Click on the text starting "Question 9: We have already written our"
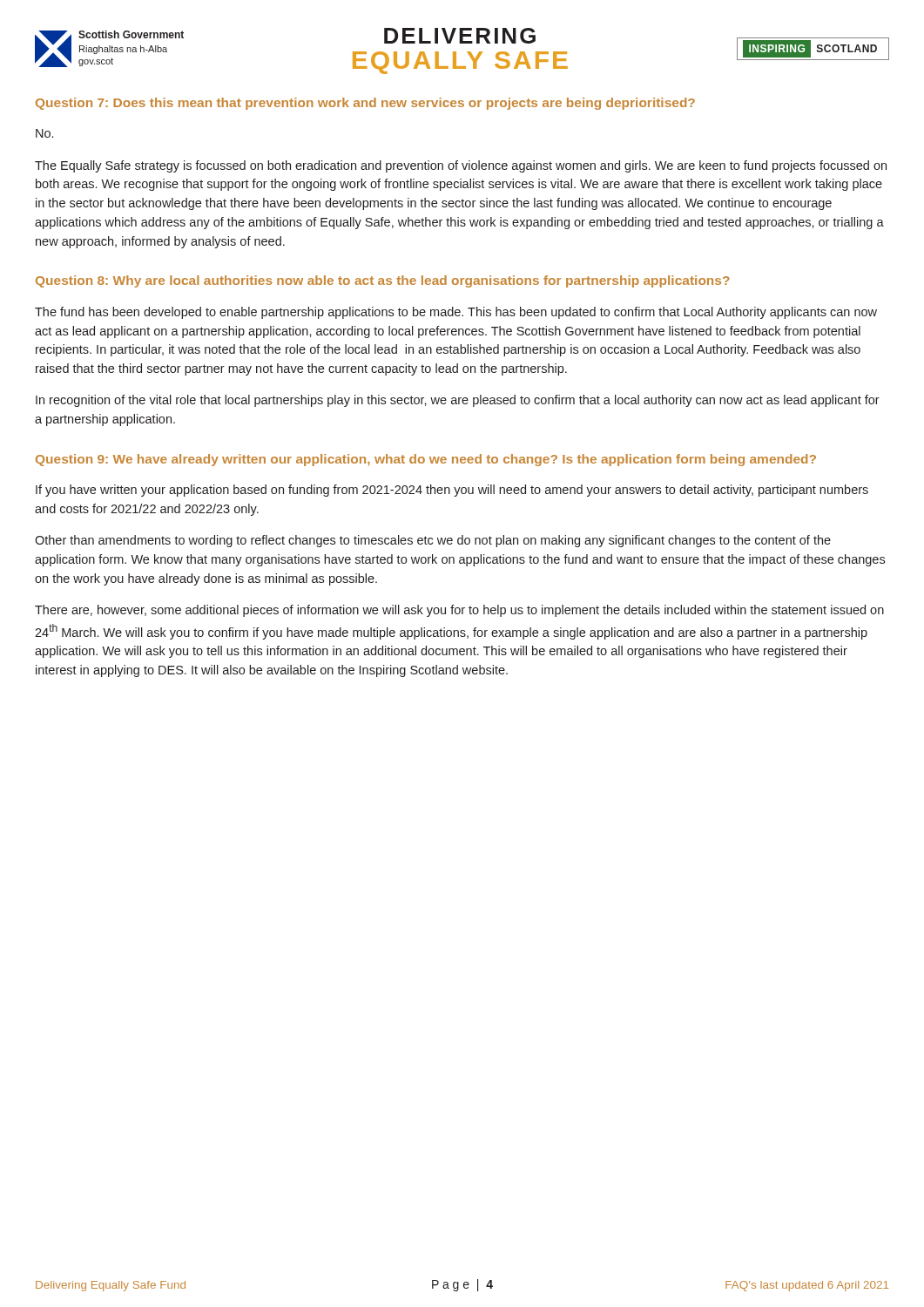 coord(462,459)
